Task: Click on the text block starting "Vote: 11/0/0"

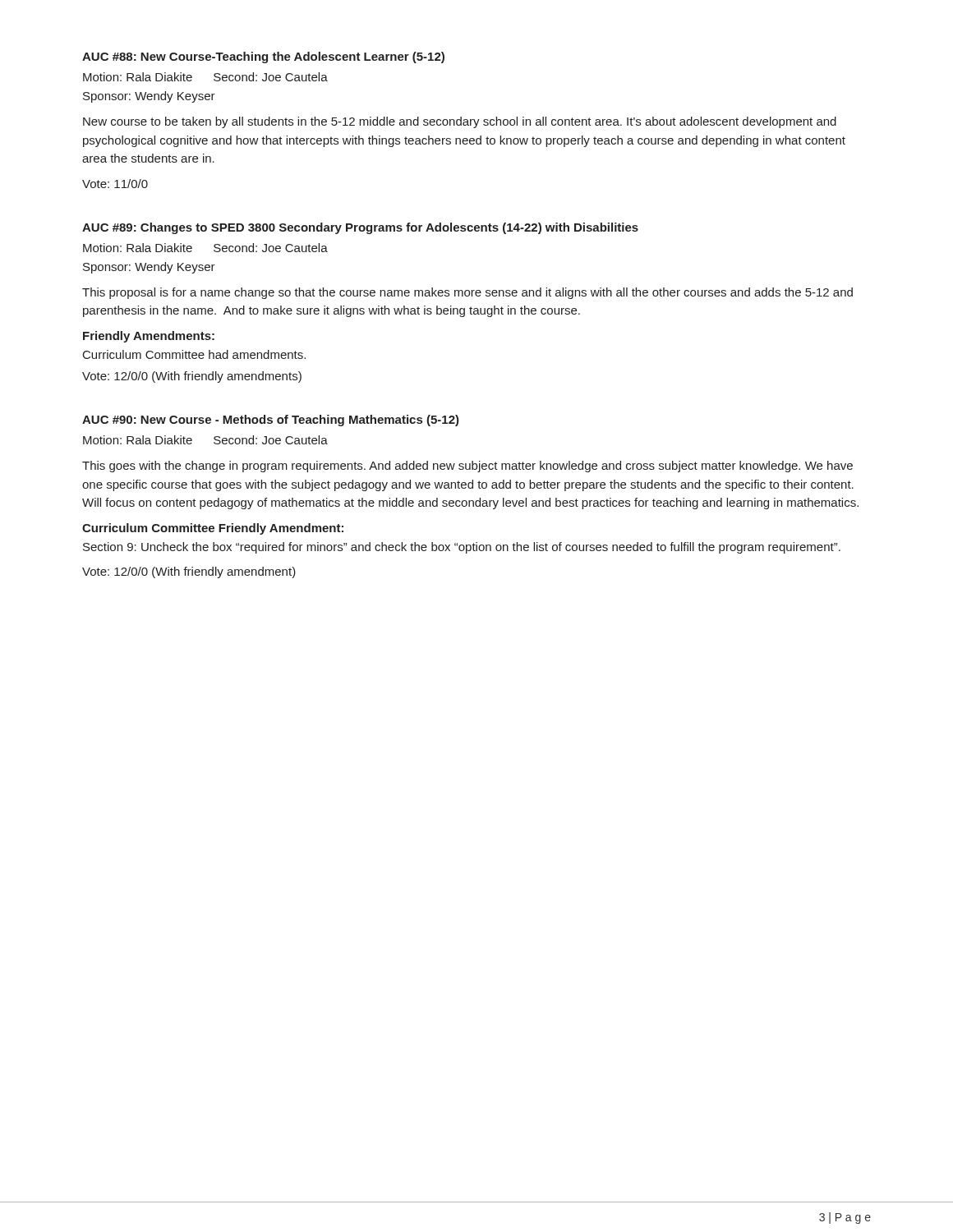Action: (115, 183)
